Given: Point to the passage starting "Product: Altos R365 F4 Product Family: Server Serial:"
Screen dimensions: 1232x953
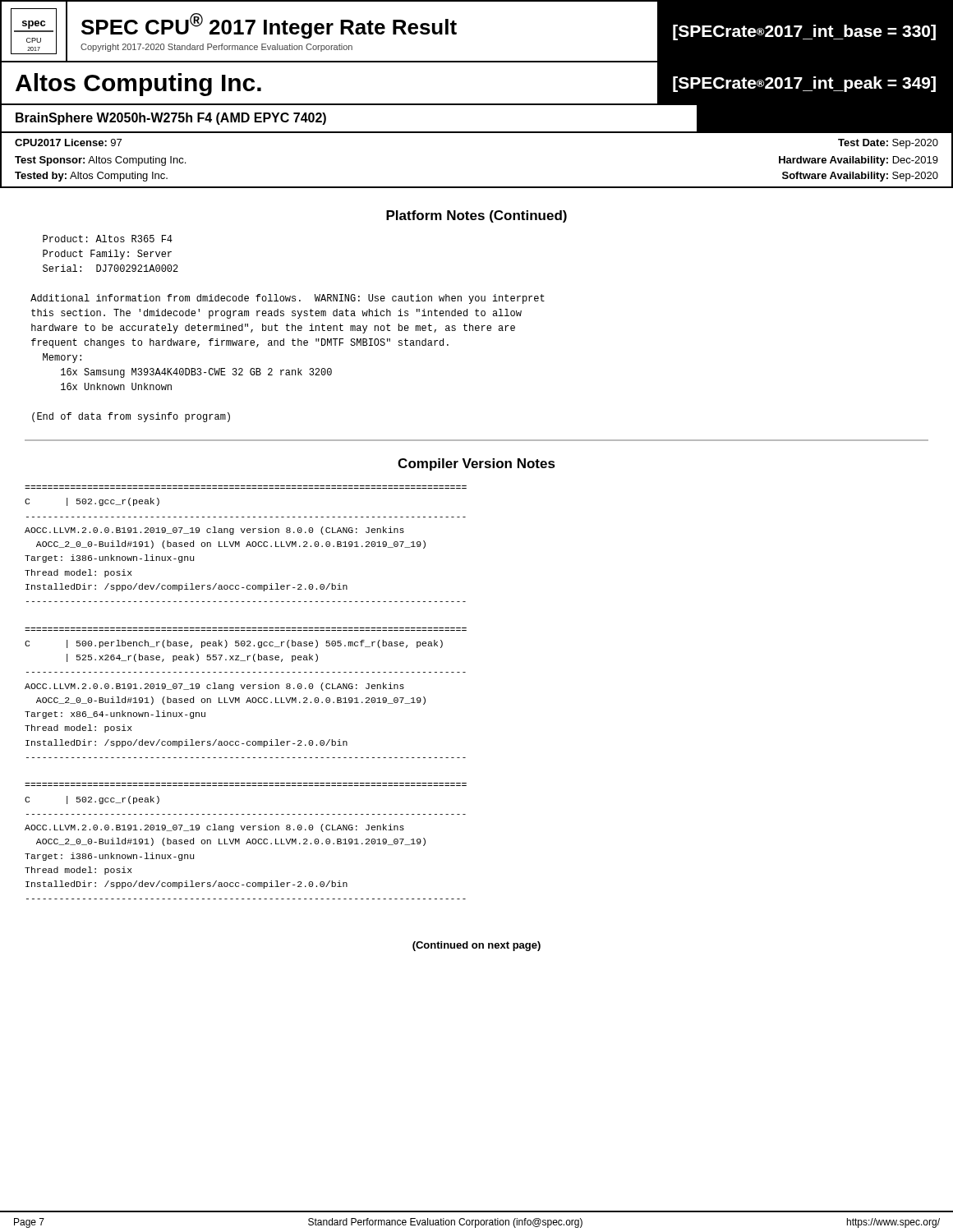Looking at the screenshot, I should point(476,329).
